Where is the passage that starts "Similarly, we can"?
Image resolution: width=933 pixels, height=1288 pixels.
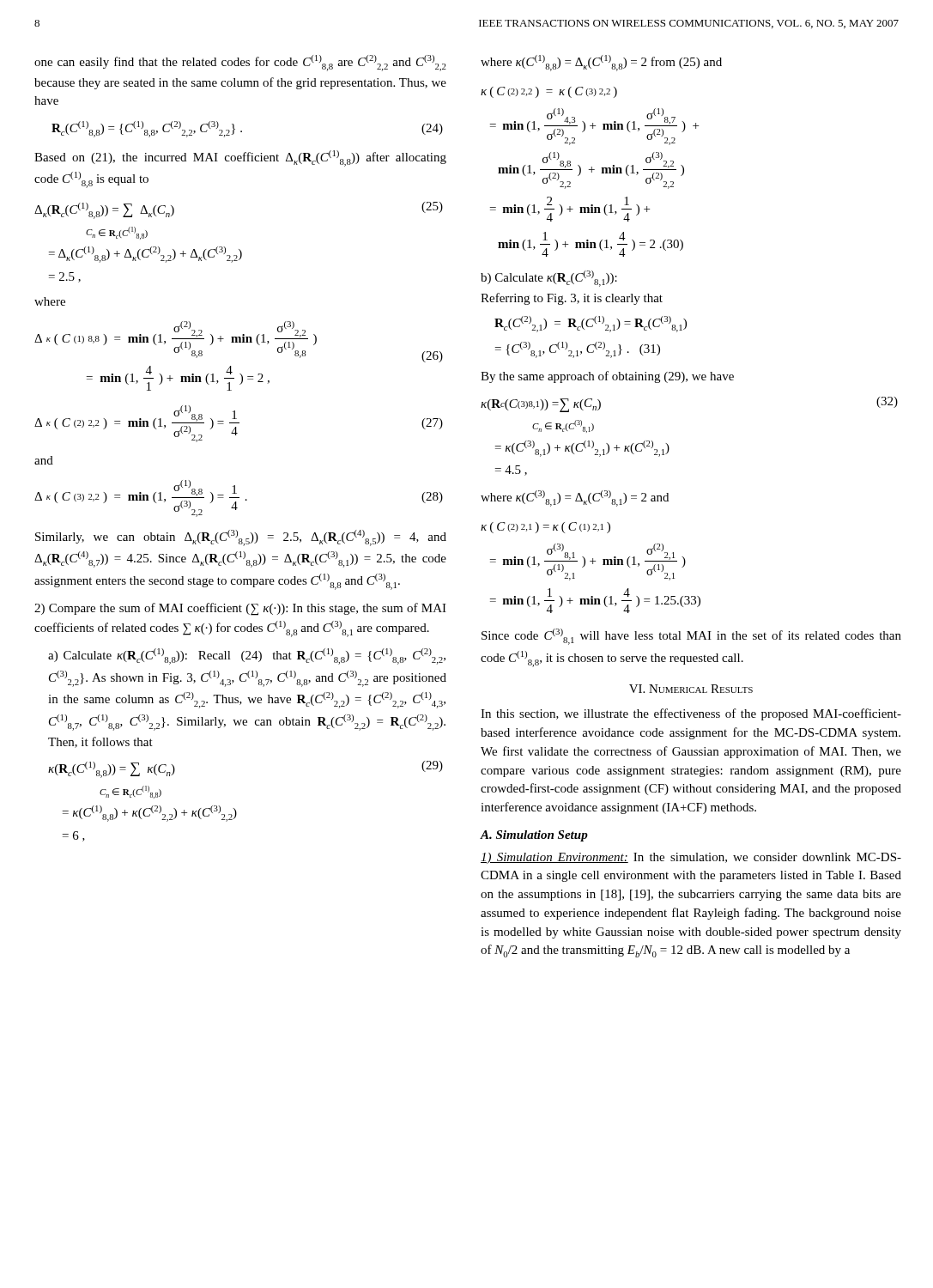(x=240, y=559)
